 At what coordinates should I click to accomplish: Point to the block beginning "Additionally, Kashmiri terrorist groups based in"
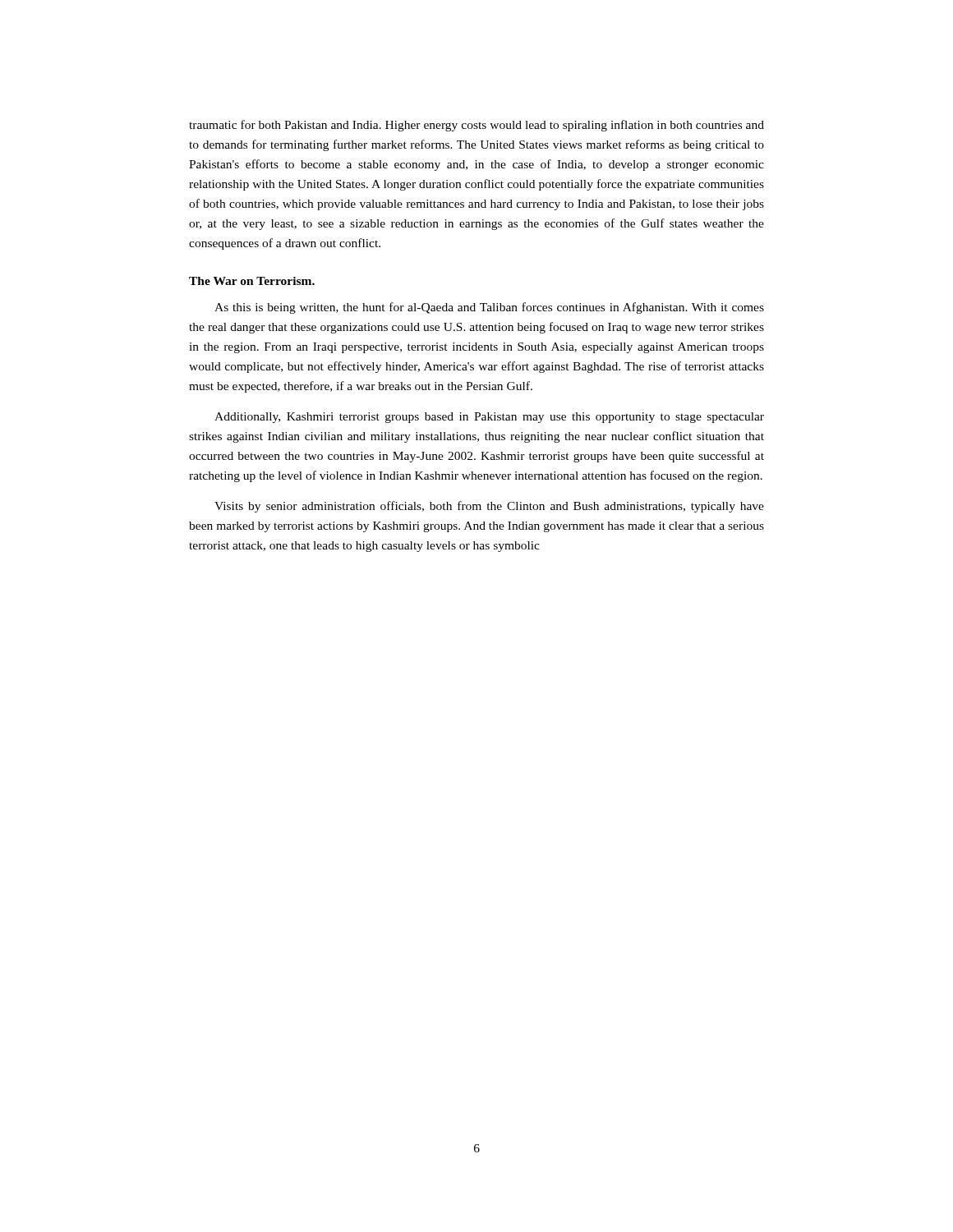[x=476, y=446]
